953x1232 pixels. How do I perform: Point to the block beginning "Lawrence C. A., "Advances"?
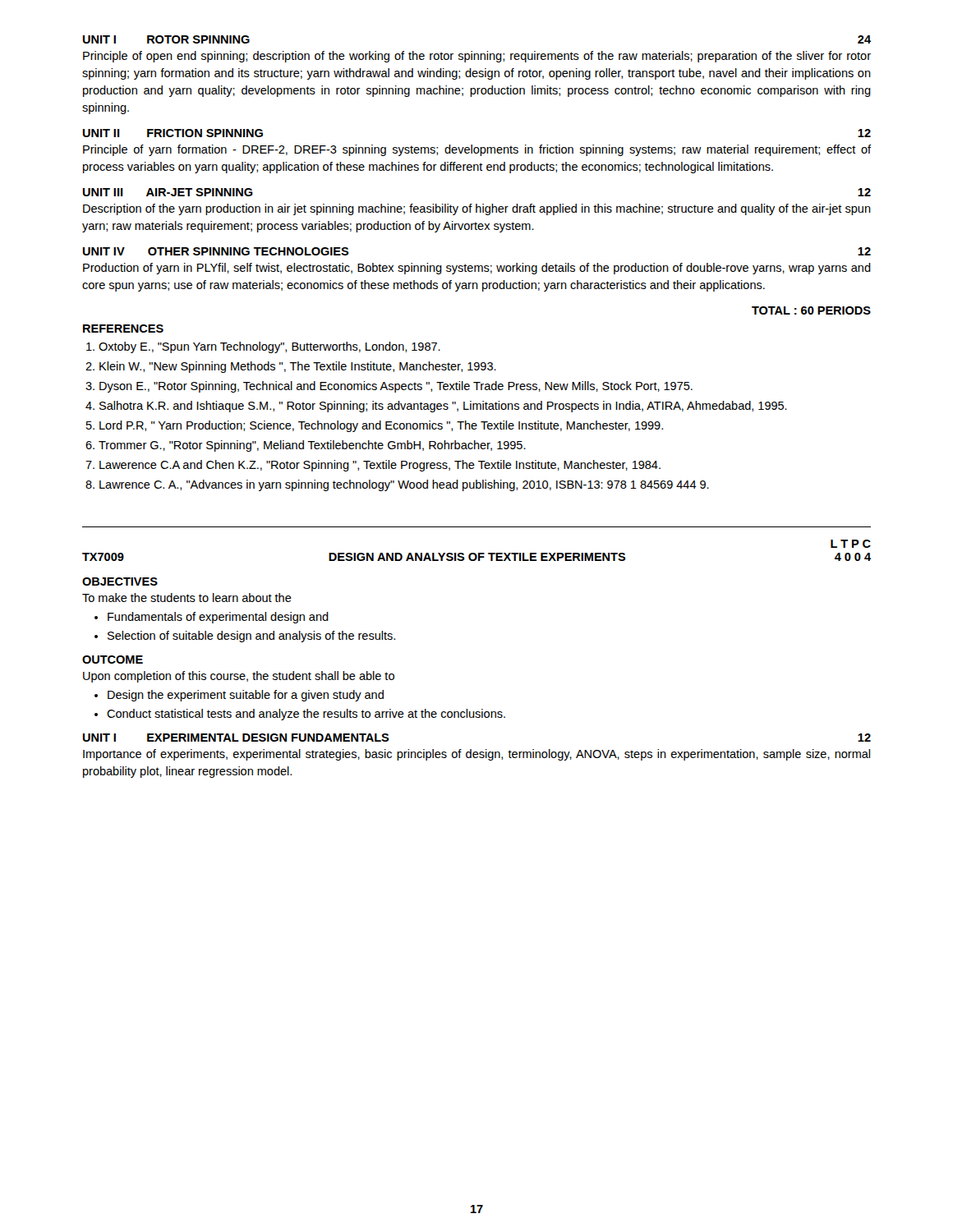click(404, 485)
